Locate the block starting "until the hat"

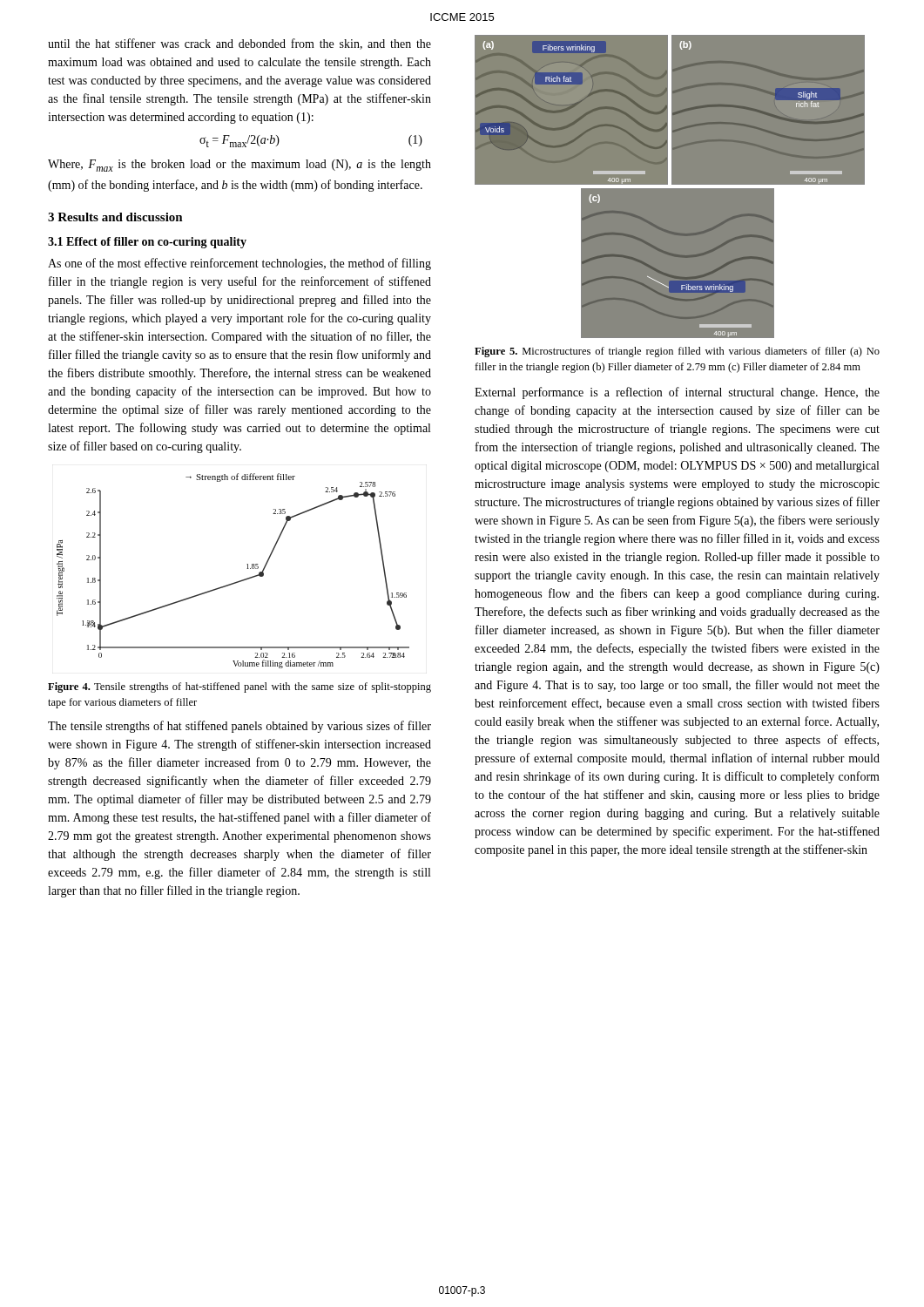tap(239, 81)
